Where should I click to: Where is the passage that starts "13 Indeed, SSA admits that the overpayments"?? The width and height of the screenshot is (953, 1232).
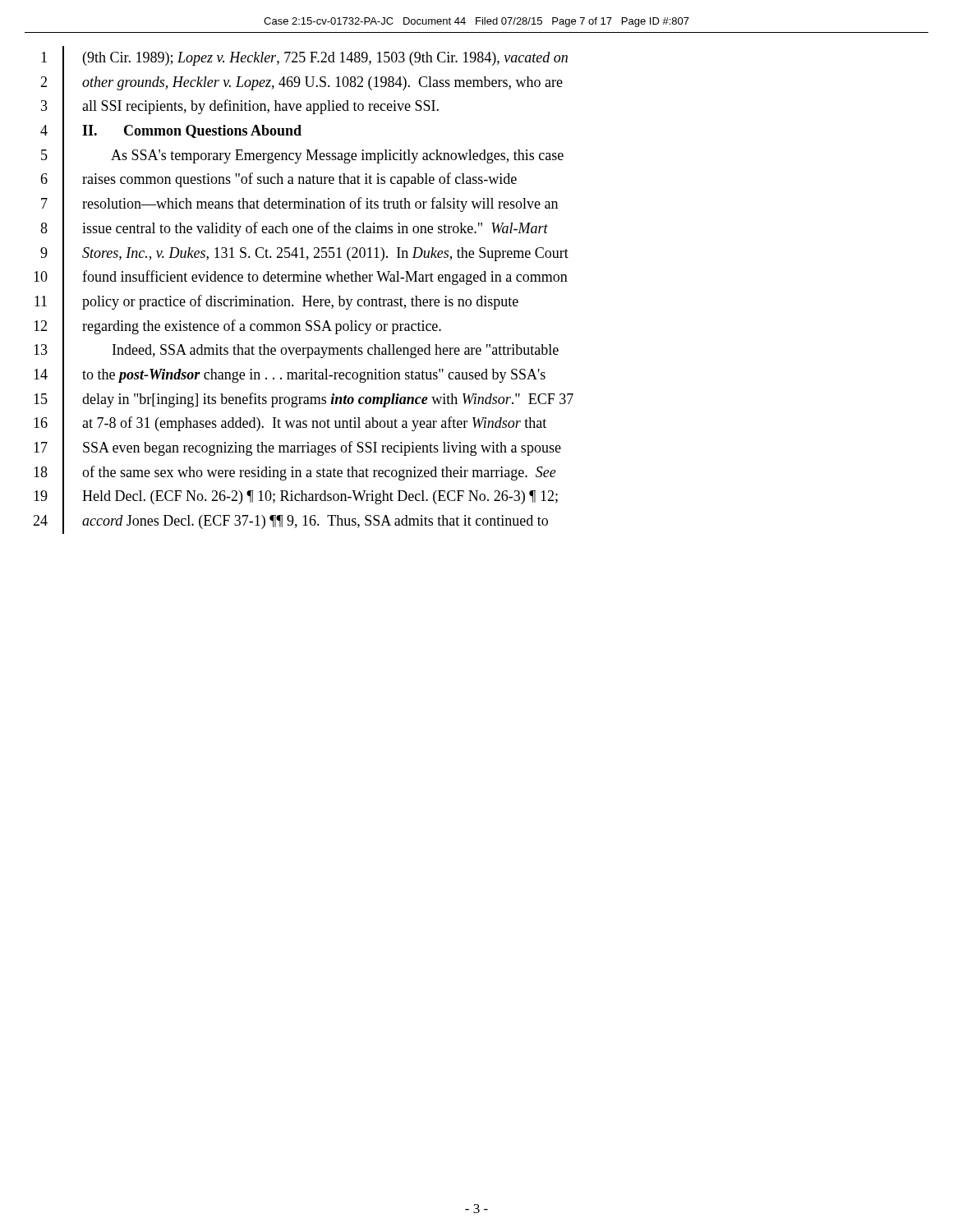(x=476, y=351)
